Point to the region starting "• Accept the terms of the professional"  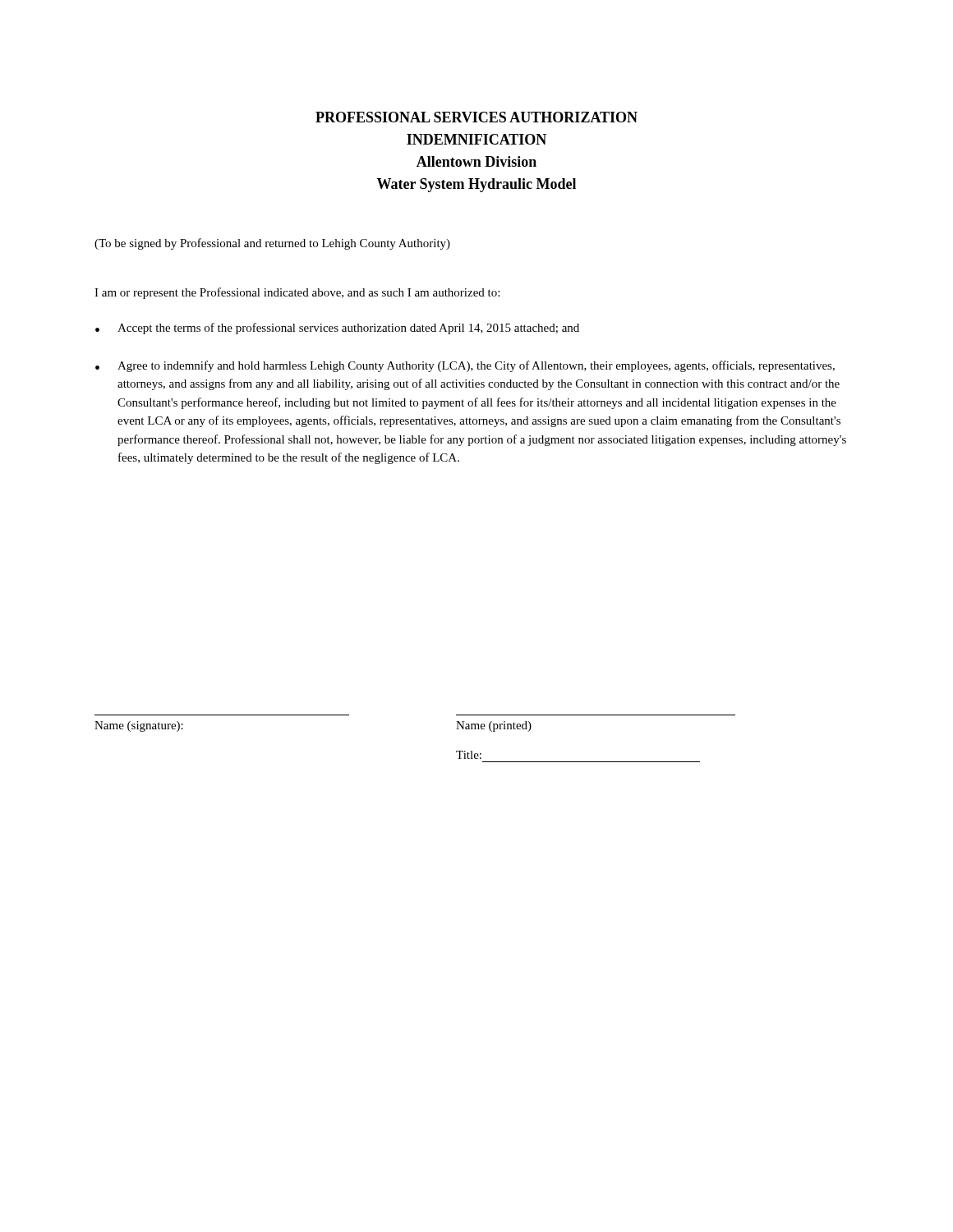(x=476, y=330)
